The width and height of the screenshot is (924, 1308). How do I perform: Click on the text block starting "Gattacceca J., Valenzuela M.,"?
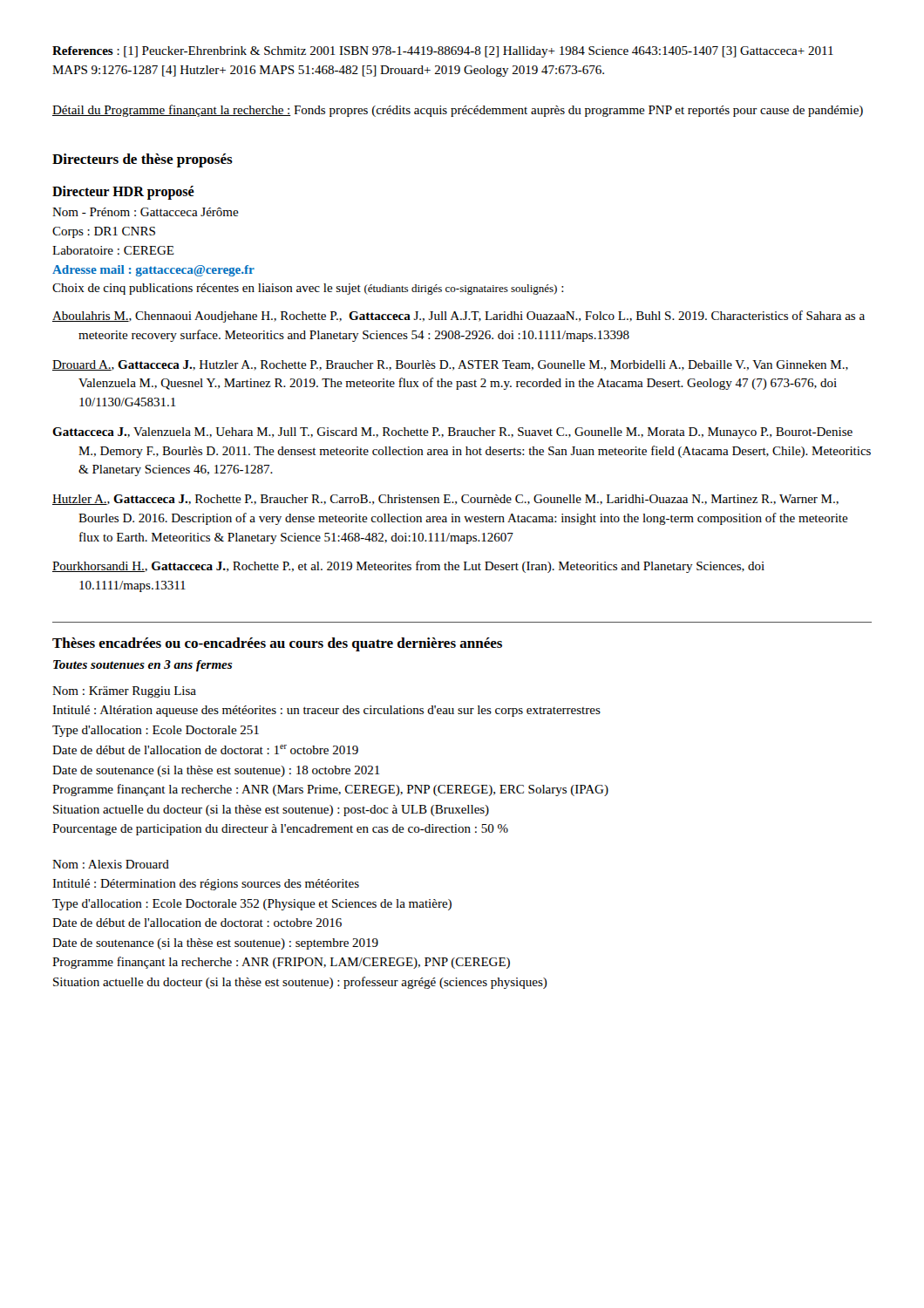(462, 450)
